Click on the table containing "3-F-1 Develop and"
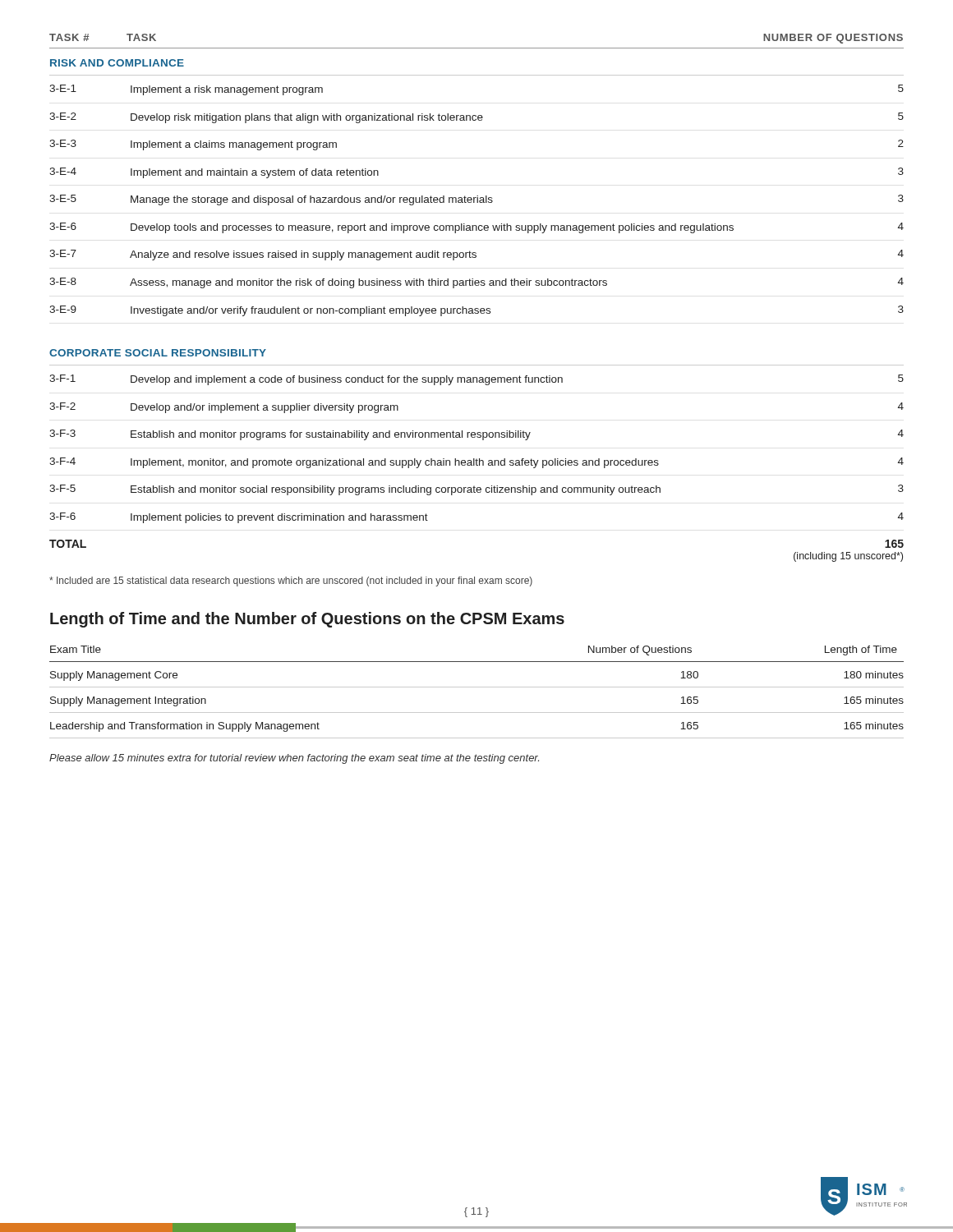The height and width of the screenshot is (1232, 953). pyautogui.click(x=476, y=466)
